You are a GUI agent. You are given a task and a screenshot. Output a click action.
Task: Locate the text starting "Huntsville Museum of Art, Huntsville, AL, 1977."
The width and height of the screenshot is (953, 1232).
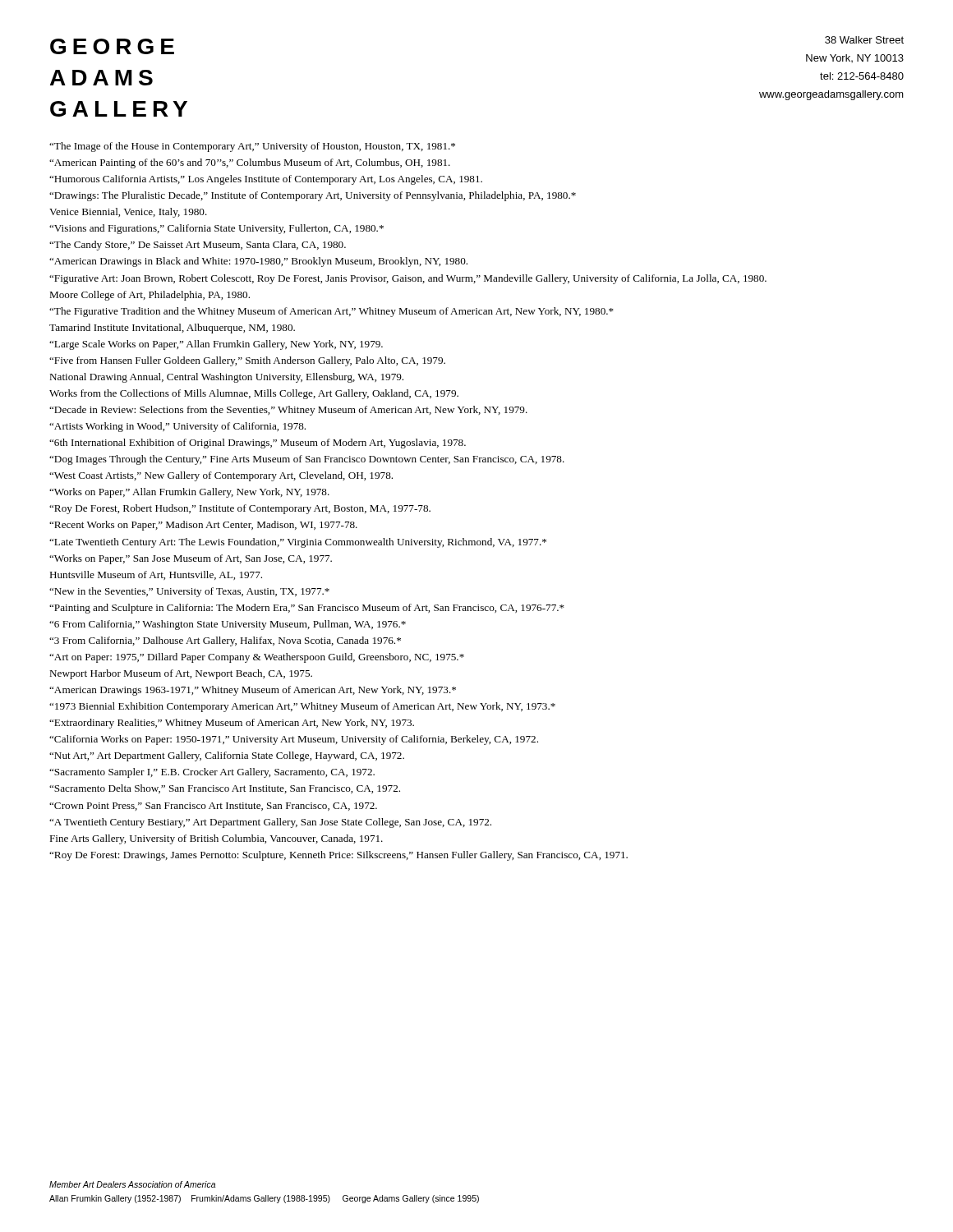pyautogui.click(x=156, y=574)
